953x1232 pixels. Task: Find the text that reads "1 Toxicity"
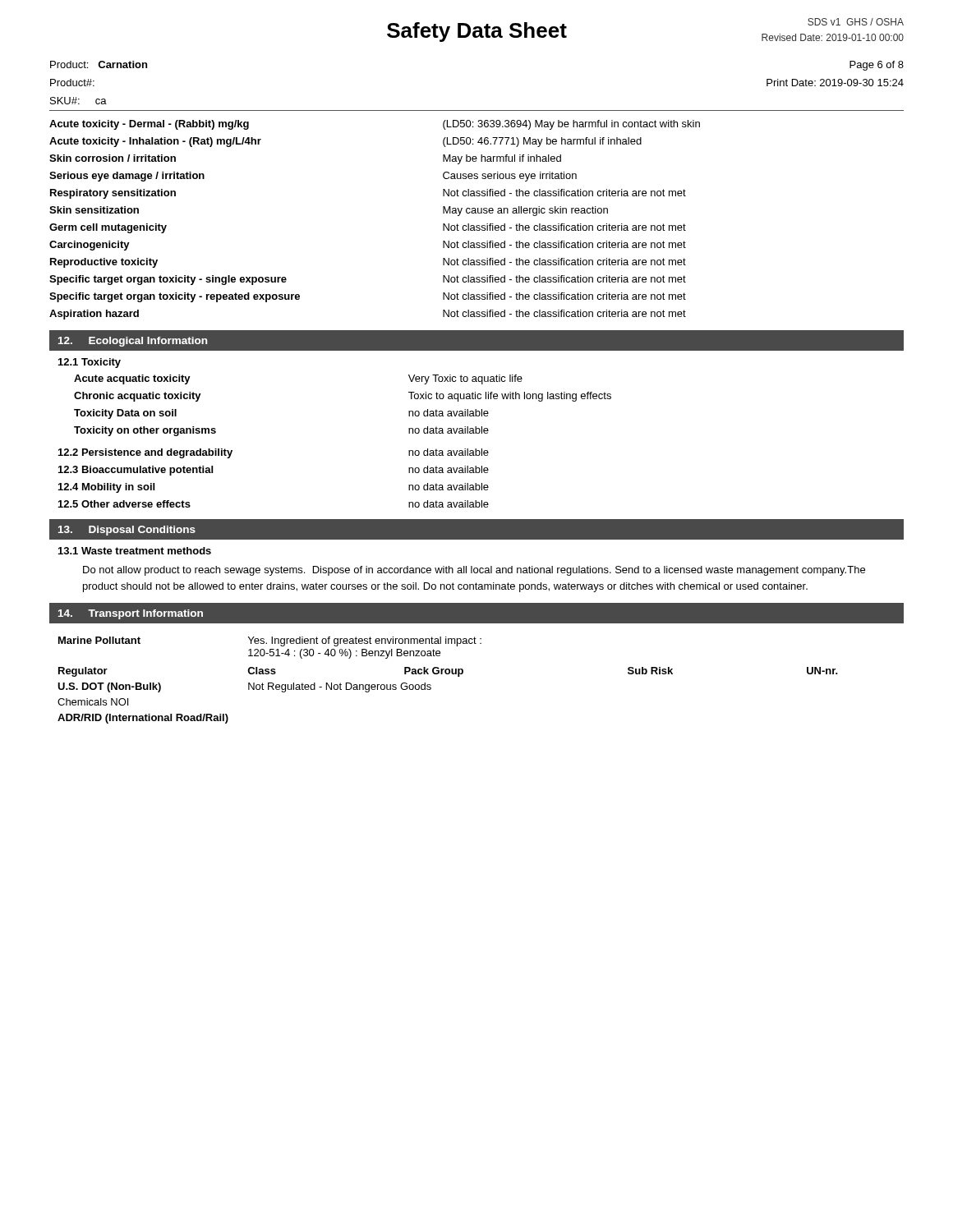click(89, 362)
